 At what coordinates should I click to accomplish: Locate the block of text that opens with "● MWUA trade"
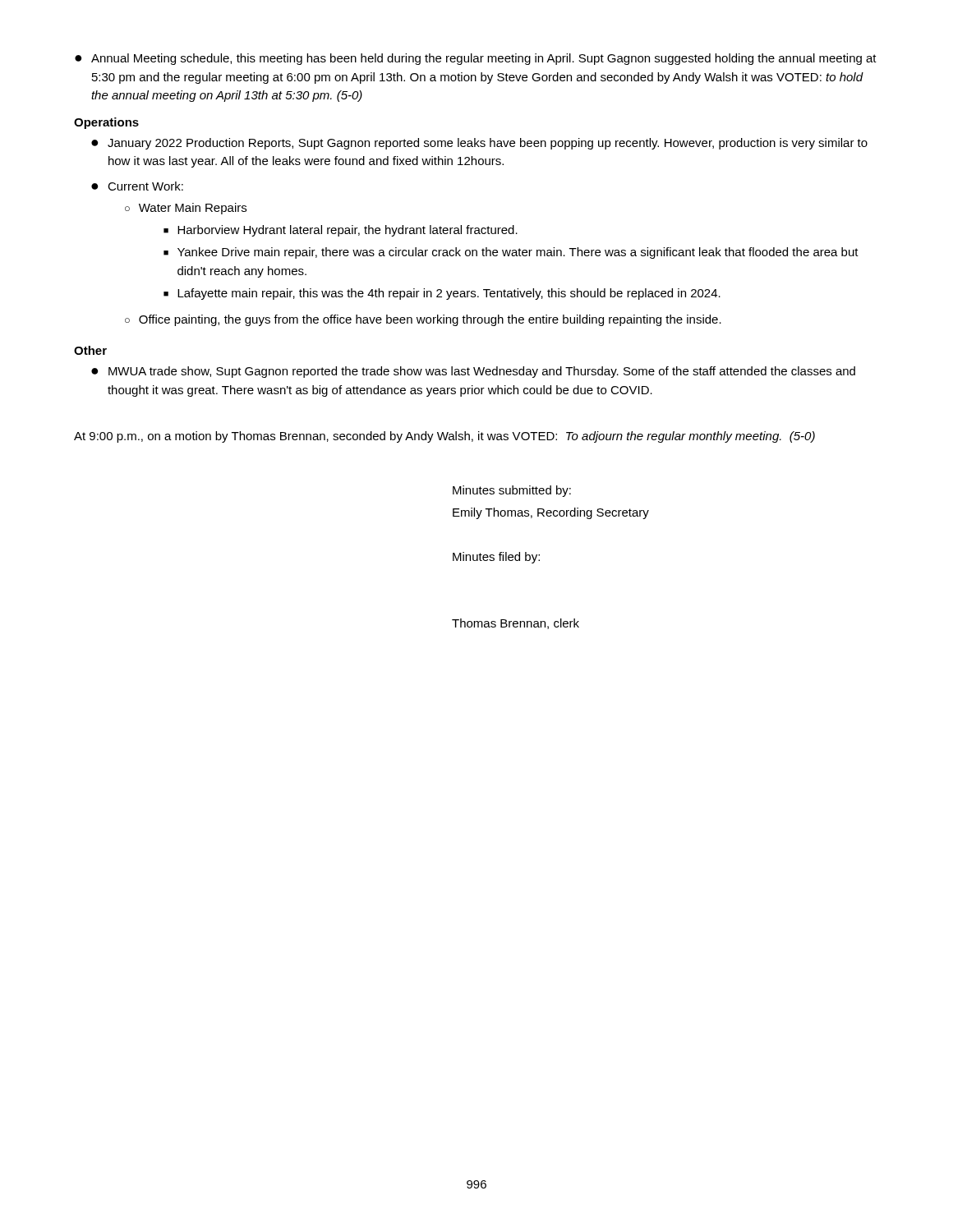pyautogui.click(x=485, y=381)
